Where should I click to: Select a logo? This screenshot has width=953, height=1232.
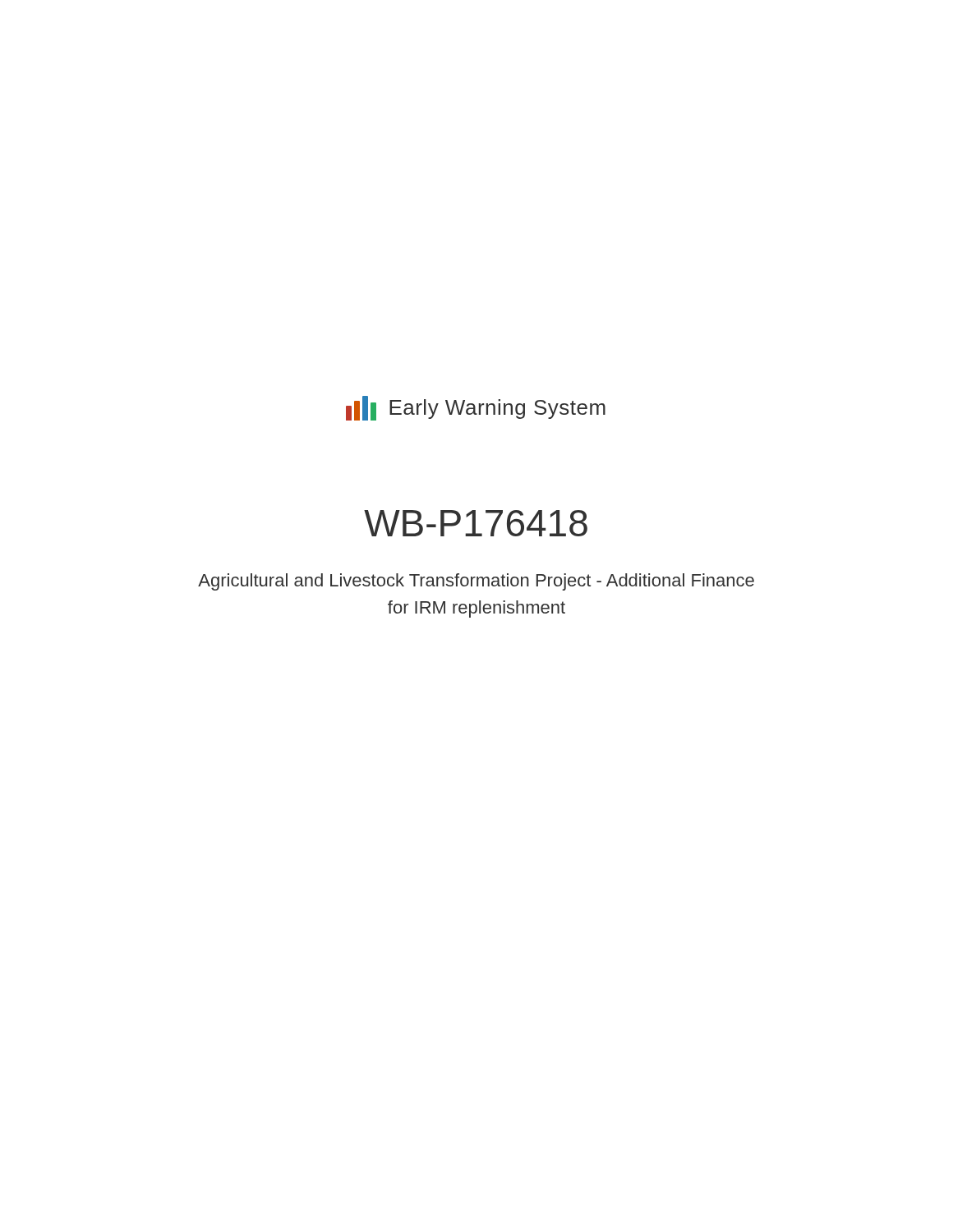coord(476,407)
